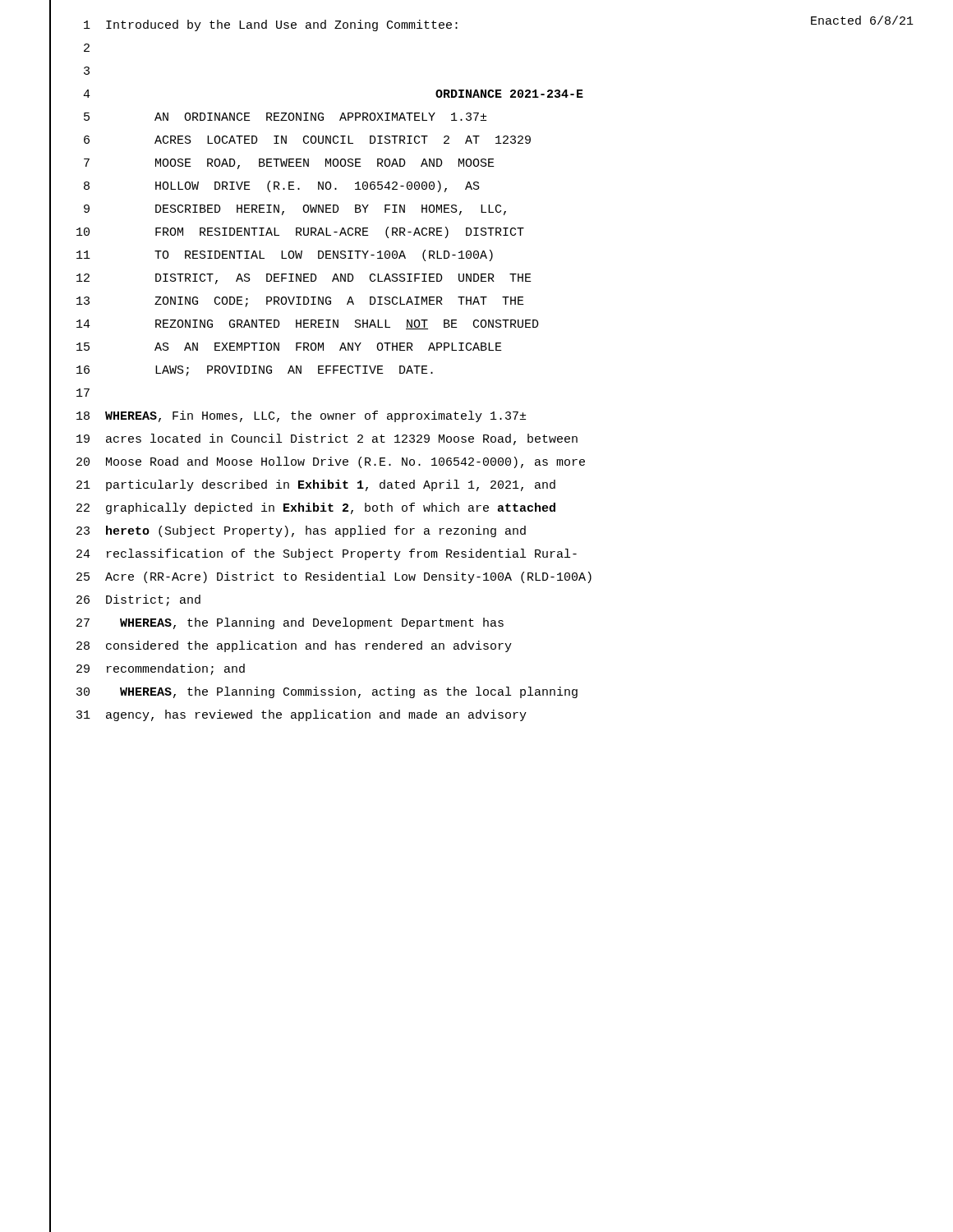Find the block starting "6 ACRES LOCATED IN COUNCIL DISTRICT 2"

[482, 141]
